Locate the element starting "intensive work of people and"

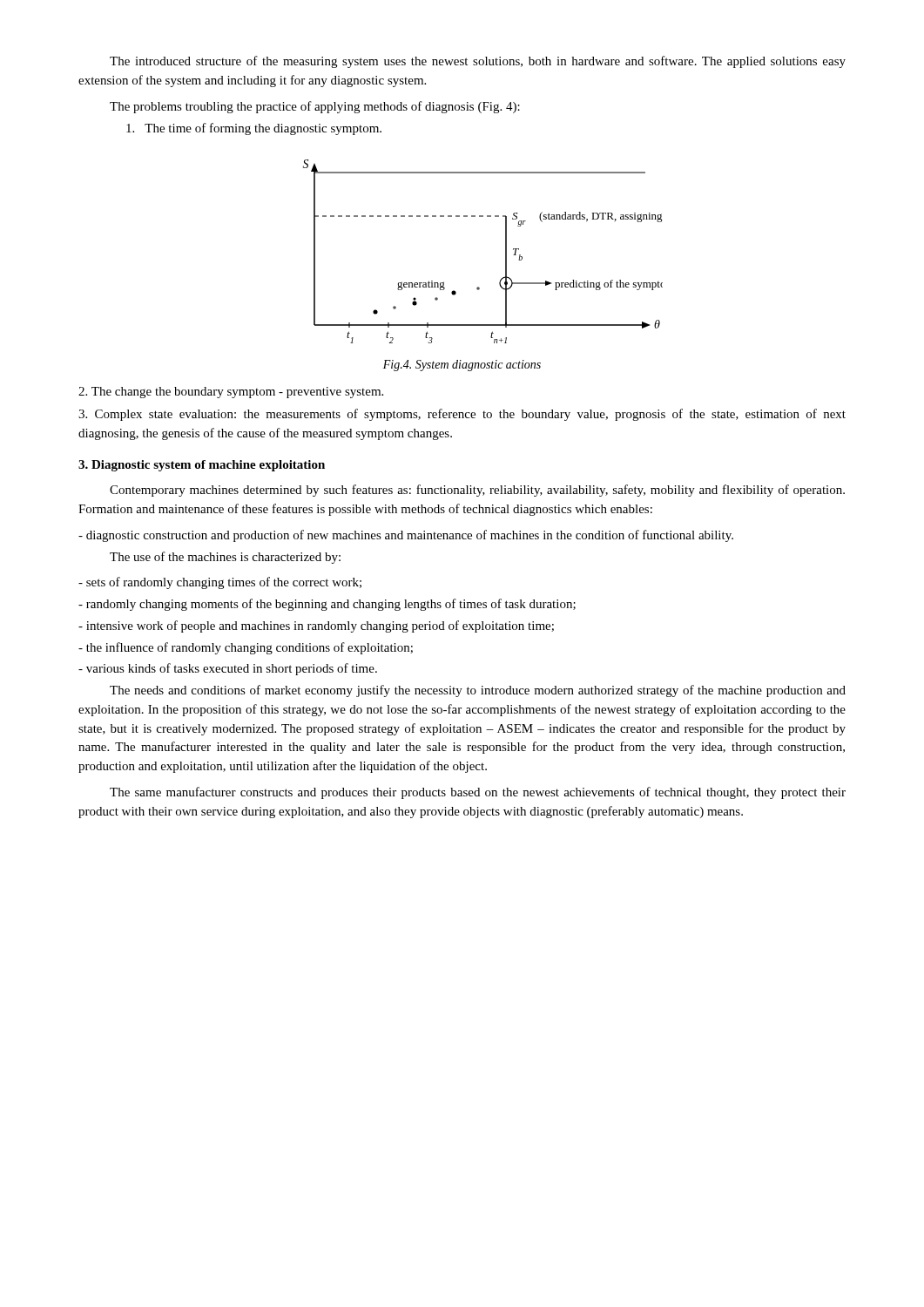point(462,626)
